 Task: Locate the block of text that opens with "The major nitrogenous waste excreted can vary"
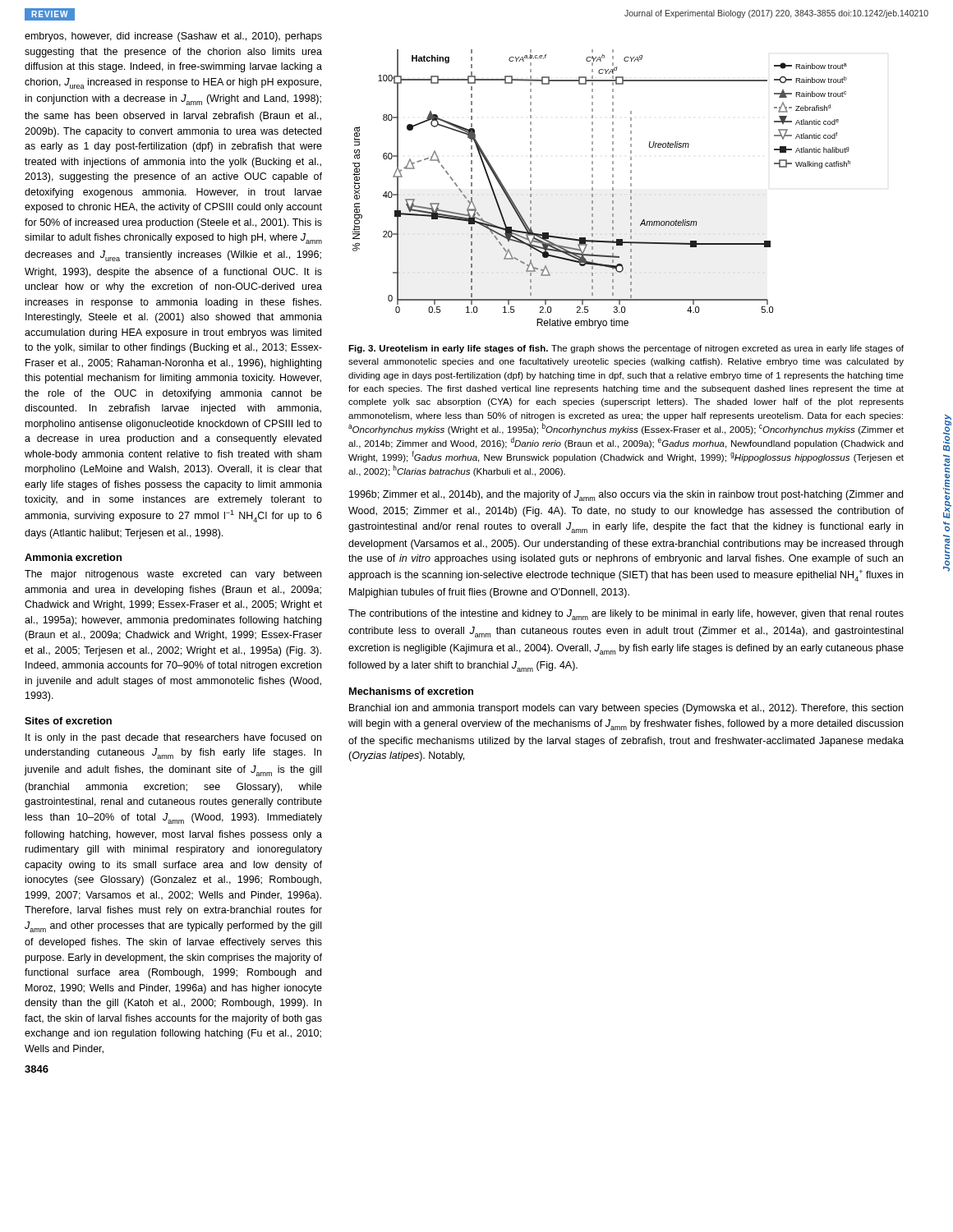click(x=173, y=635)
